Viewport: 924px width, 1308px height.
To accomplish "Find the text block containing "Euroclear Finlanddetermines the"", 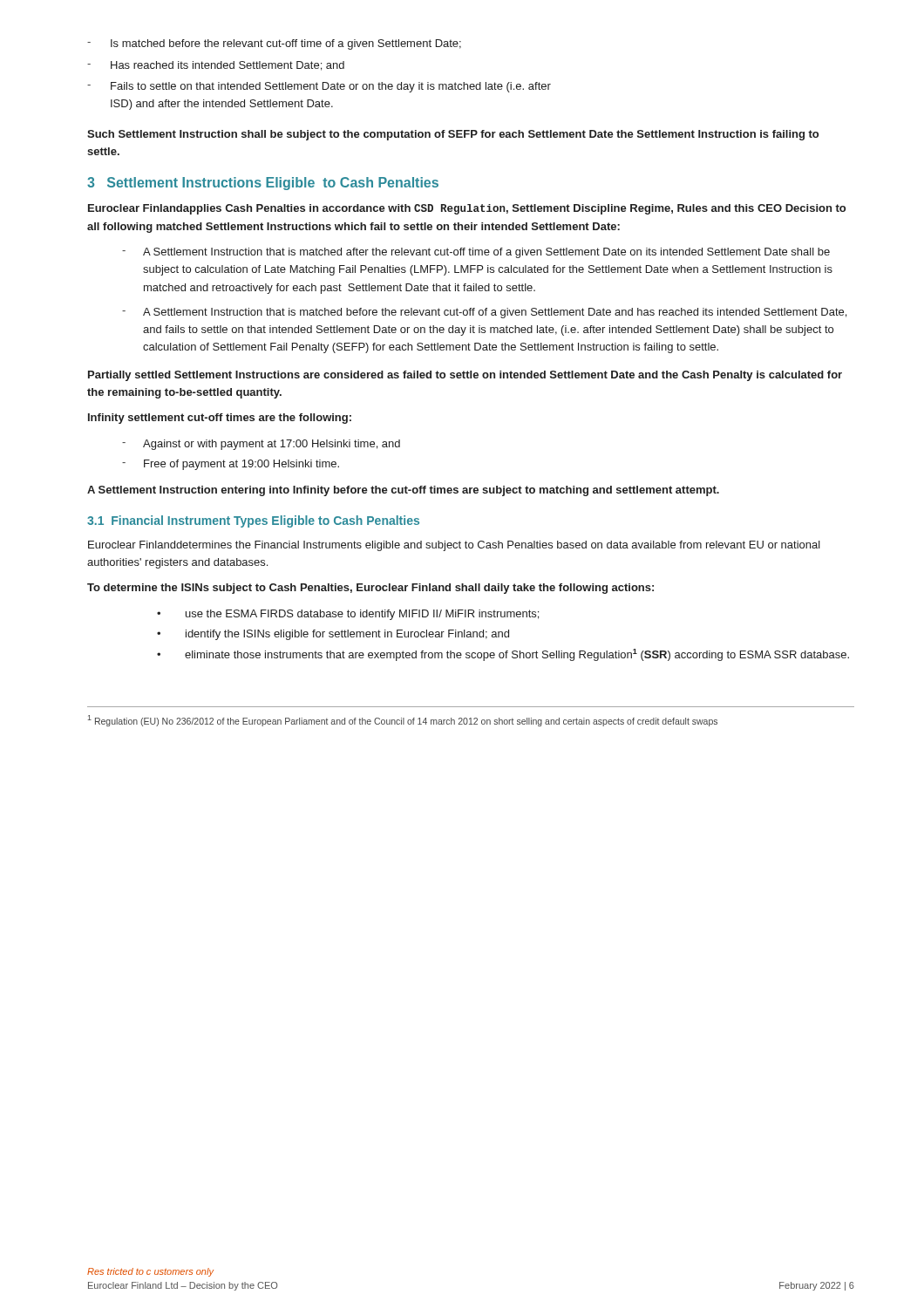I will 454,553.
